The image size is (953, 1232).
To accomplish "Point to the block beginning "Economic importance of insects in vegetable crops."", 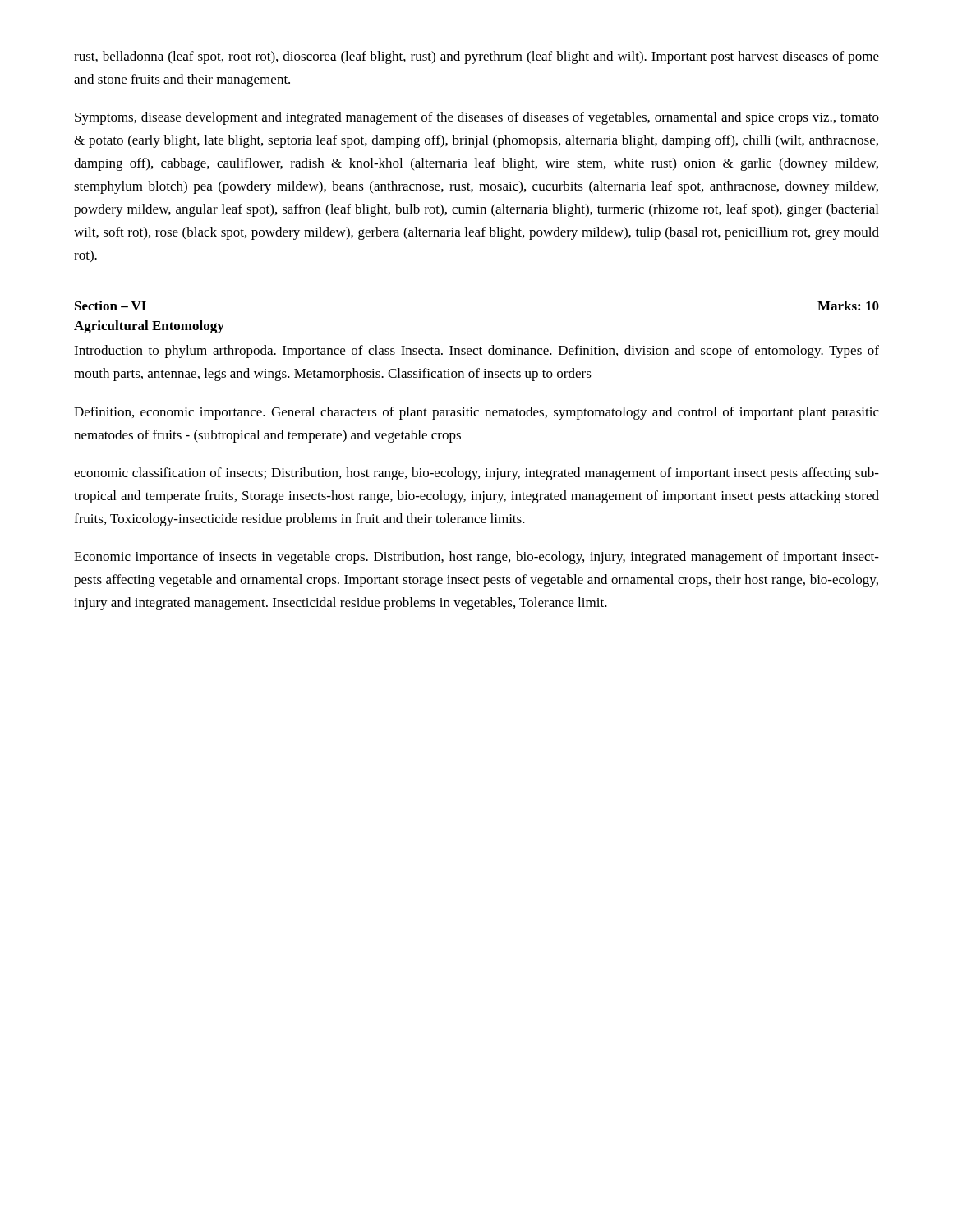I will 476,579.
